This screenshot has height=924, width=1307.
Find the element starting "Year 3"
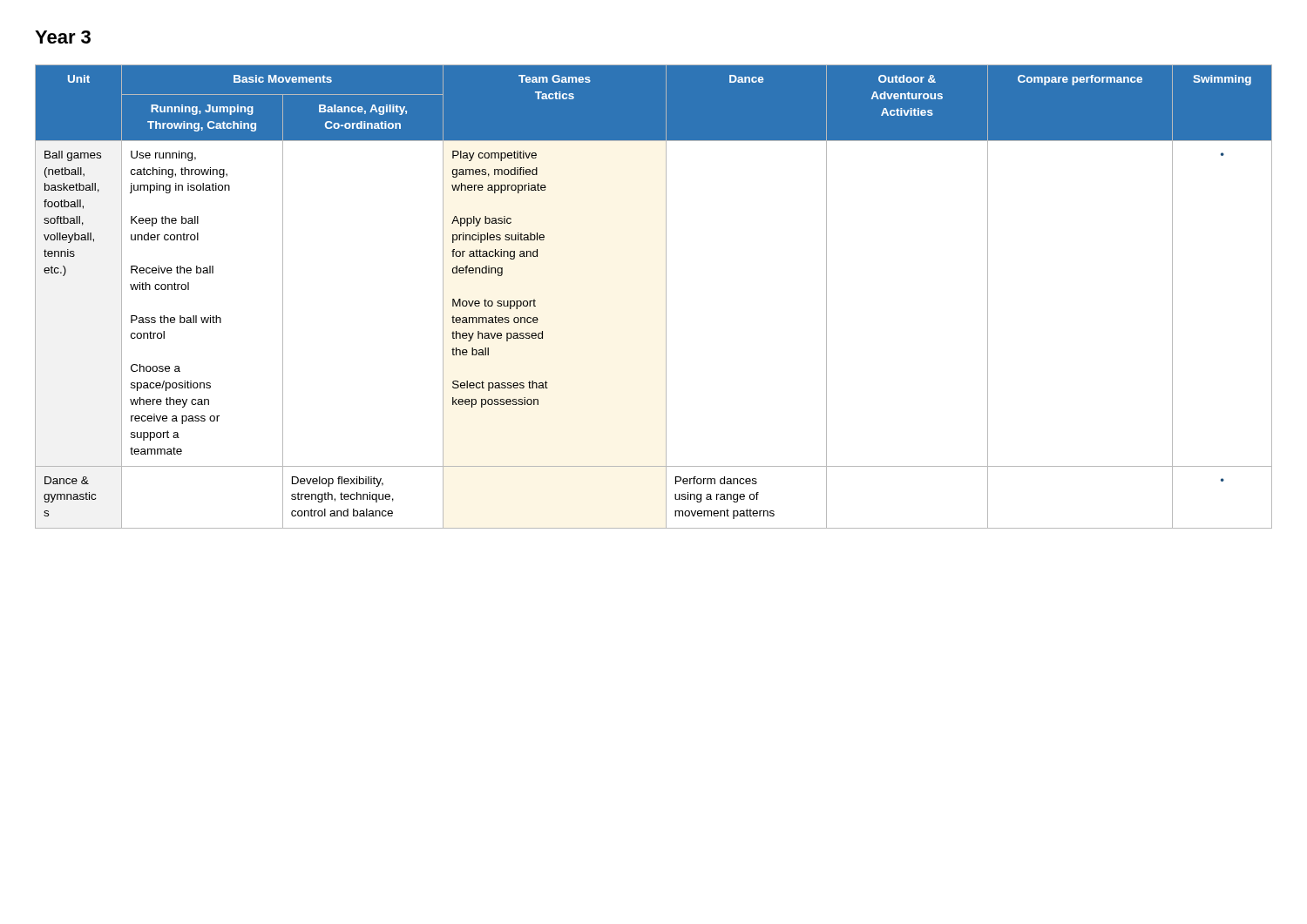[63, 37]
